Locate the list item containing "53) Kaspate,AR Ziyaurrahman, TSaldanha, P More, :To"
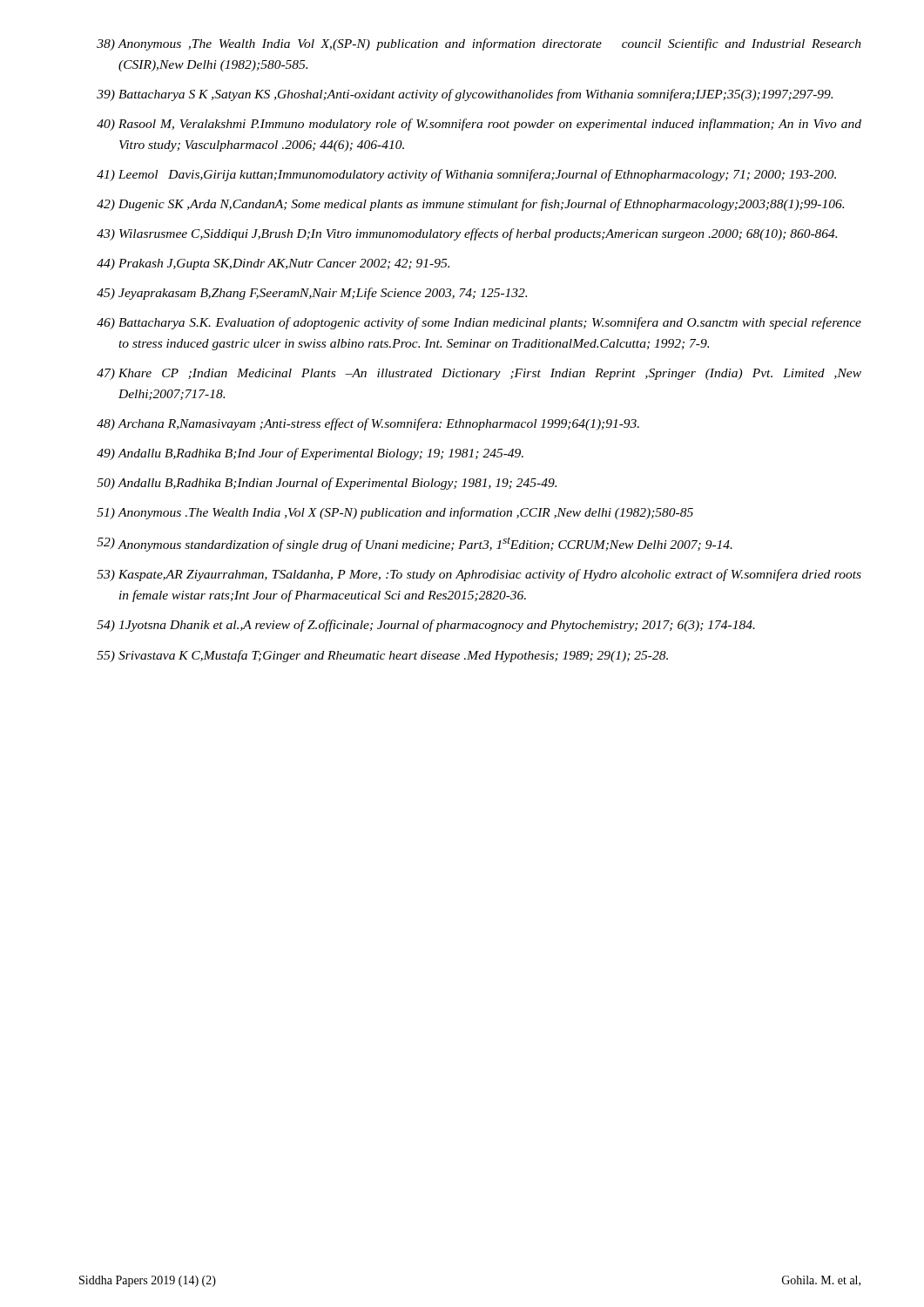The image size is (924, 1307). (470, 585)
